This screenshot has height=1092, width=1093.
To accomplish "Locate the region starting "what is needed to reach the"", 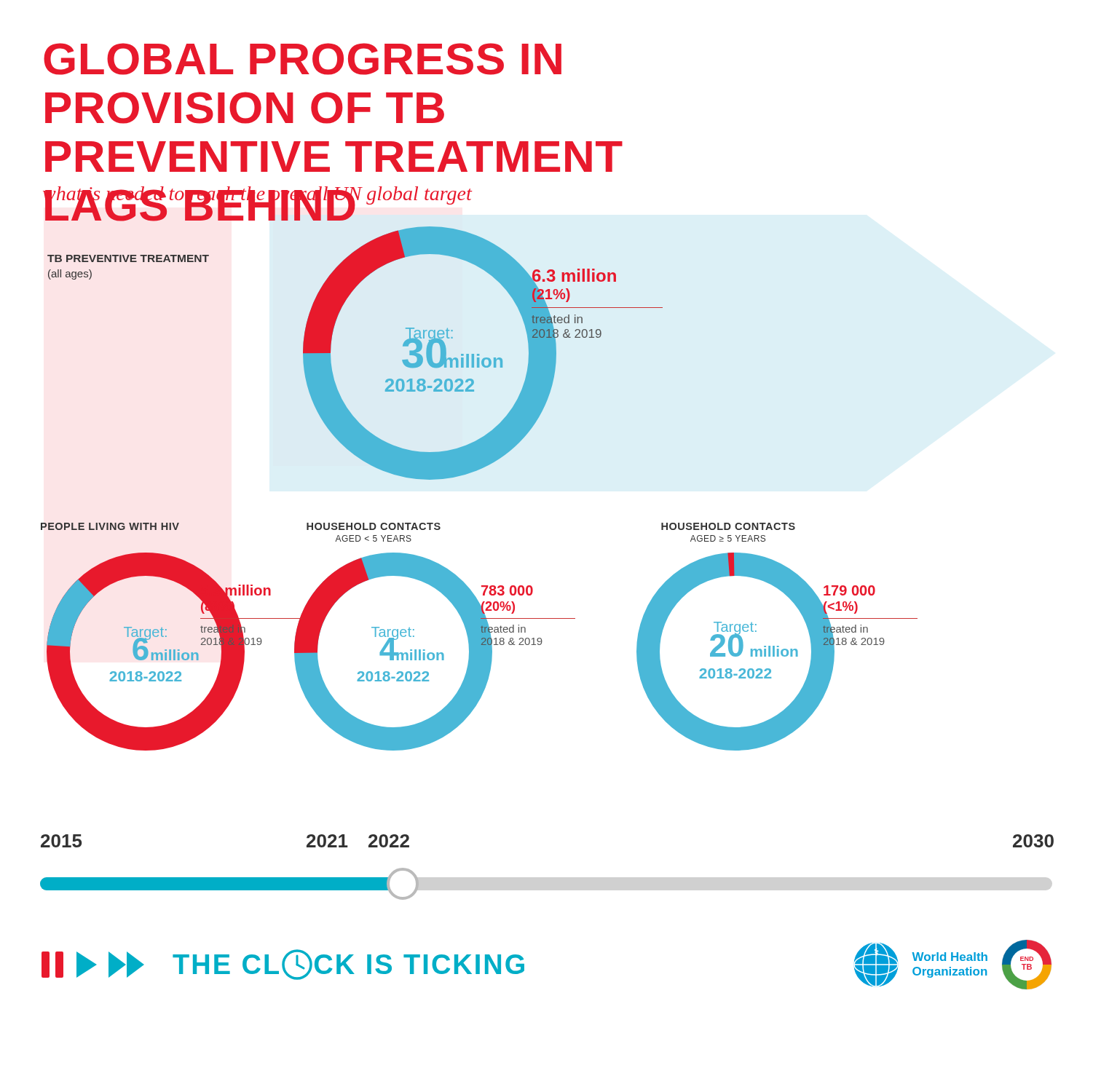I will 257,193.
